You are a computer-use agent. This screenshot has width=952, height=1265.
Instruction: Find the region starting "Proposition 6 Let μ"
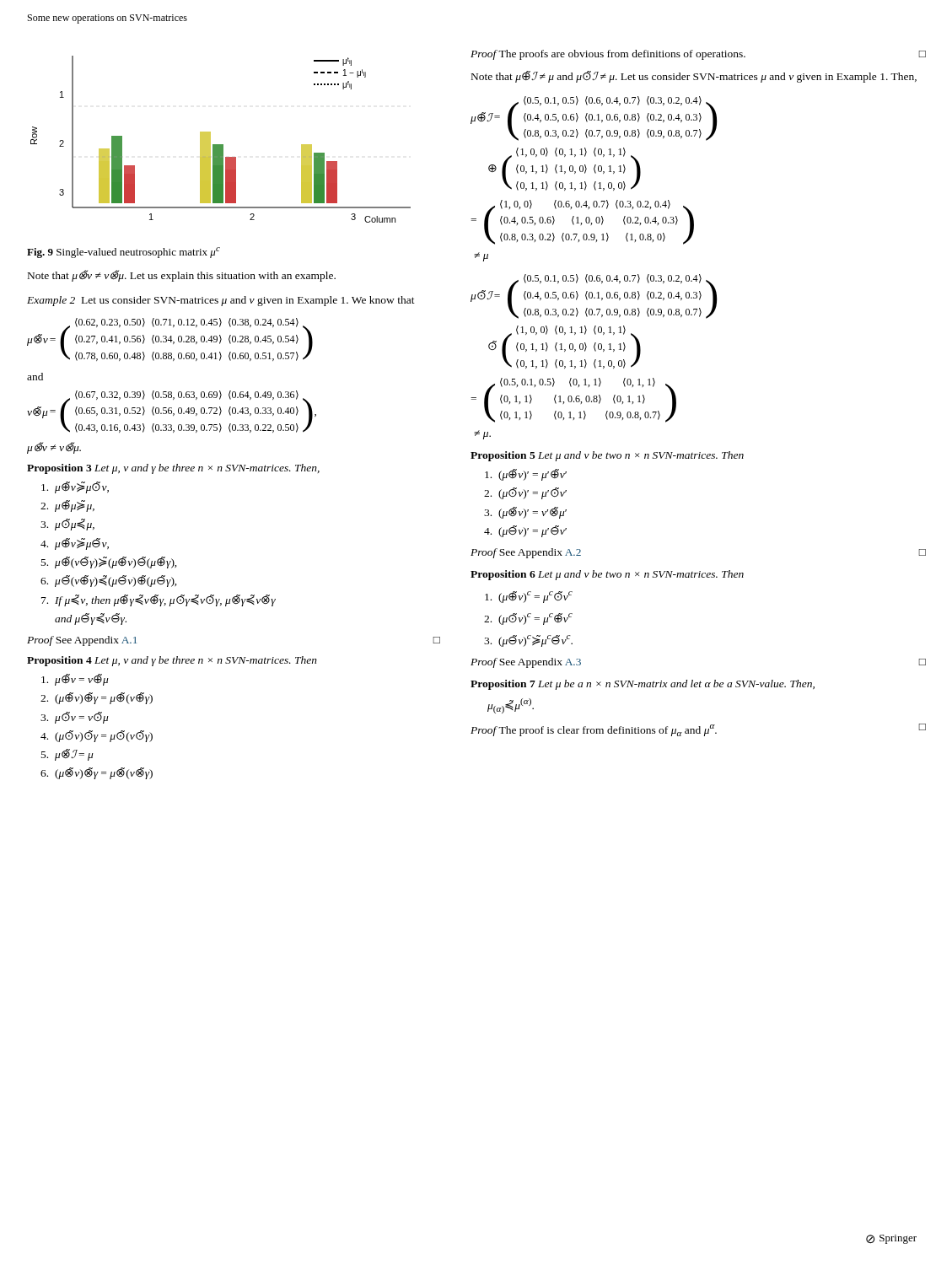607,574
